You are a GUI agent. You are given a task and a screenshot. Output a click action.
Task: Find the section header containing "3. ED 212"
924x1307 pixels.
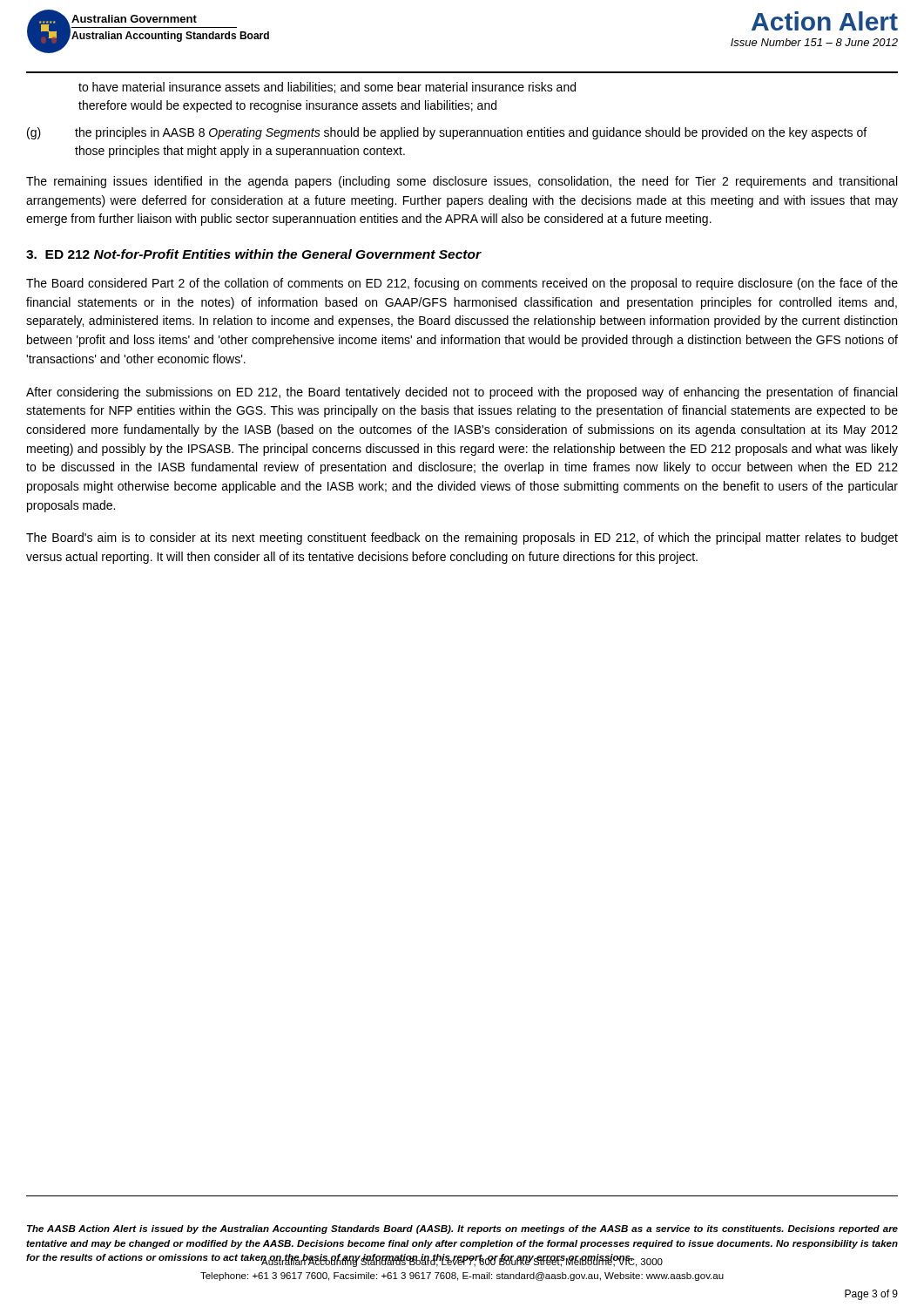coord(462,254)
